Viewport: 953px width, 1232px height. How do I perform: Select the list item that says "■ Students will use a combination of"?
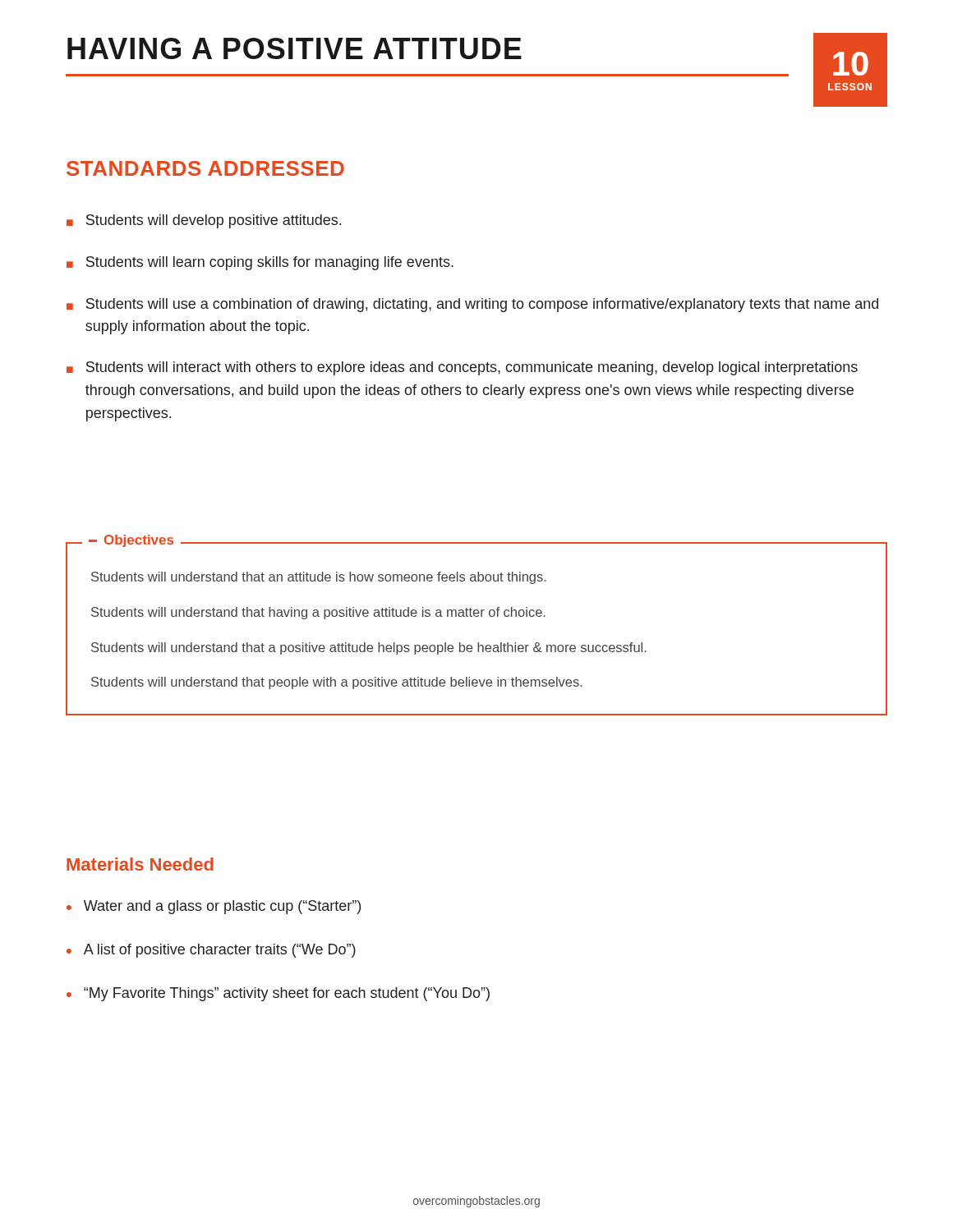pyautogui.click(x=476, y=316)
